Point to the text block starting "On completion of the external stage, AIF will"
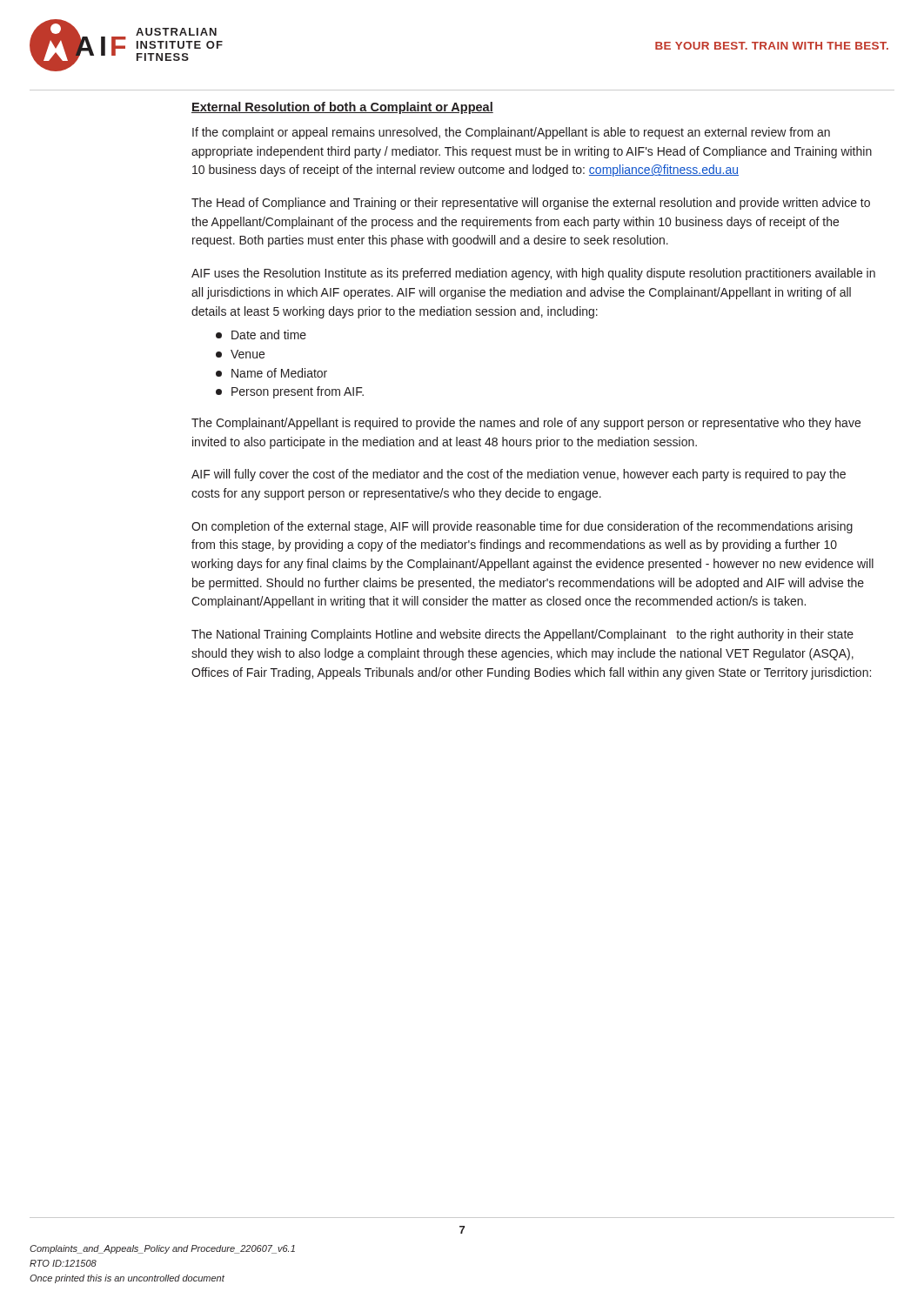The width and height of the screenshot is (924, 1305). (533, 564)
